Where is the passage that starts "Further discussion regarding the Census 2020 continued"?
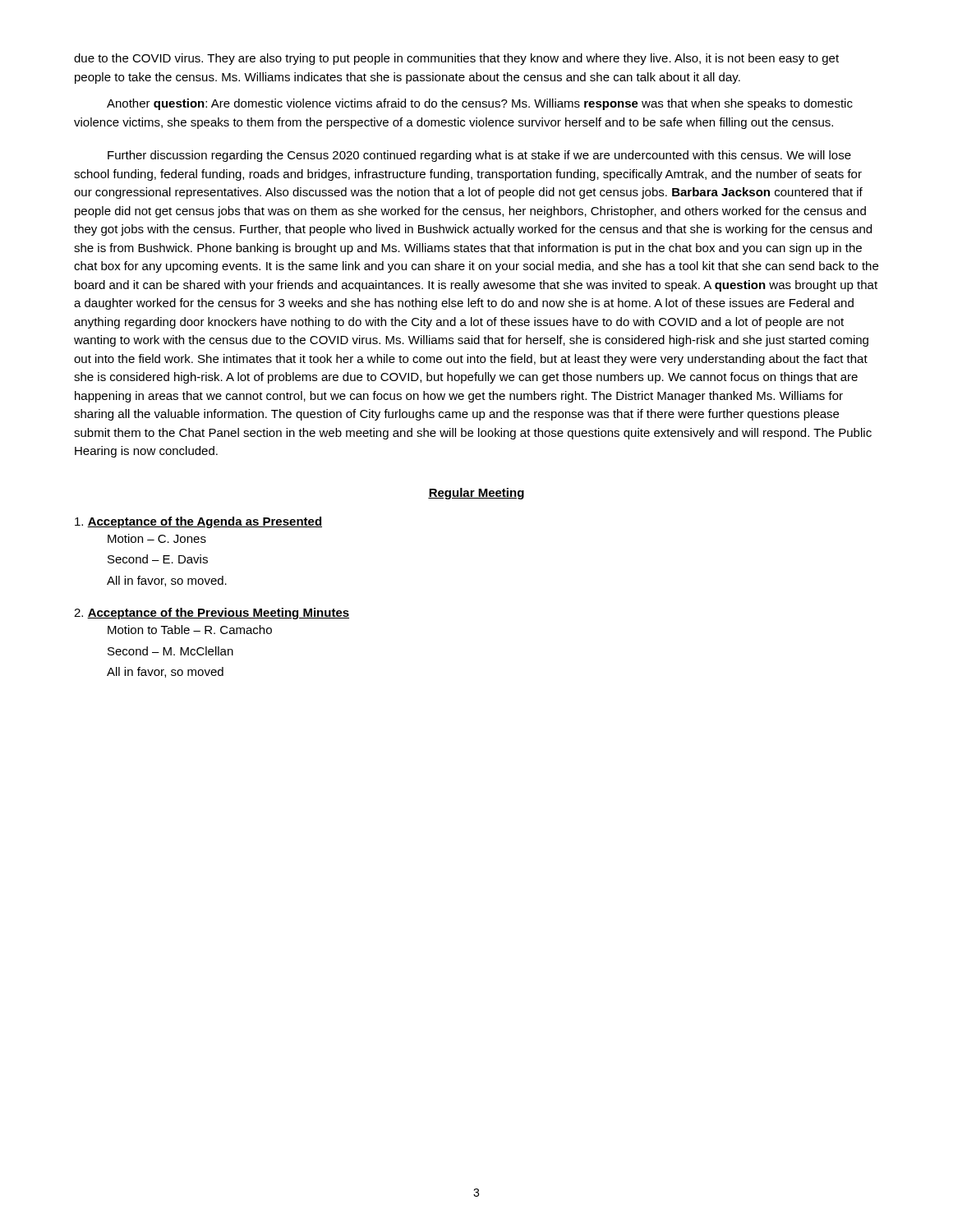Viewport: 953px width, 1232px height. pos(476,303)
